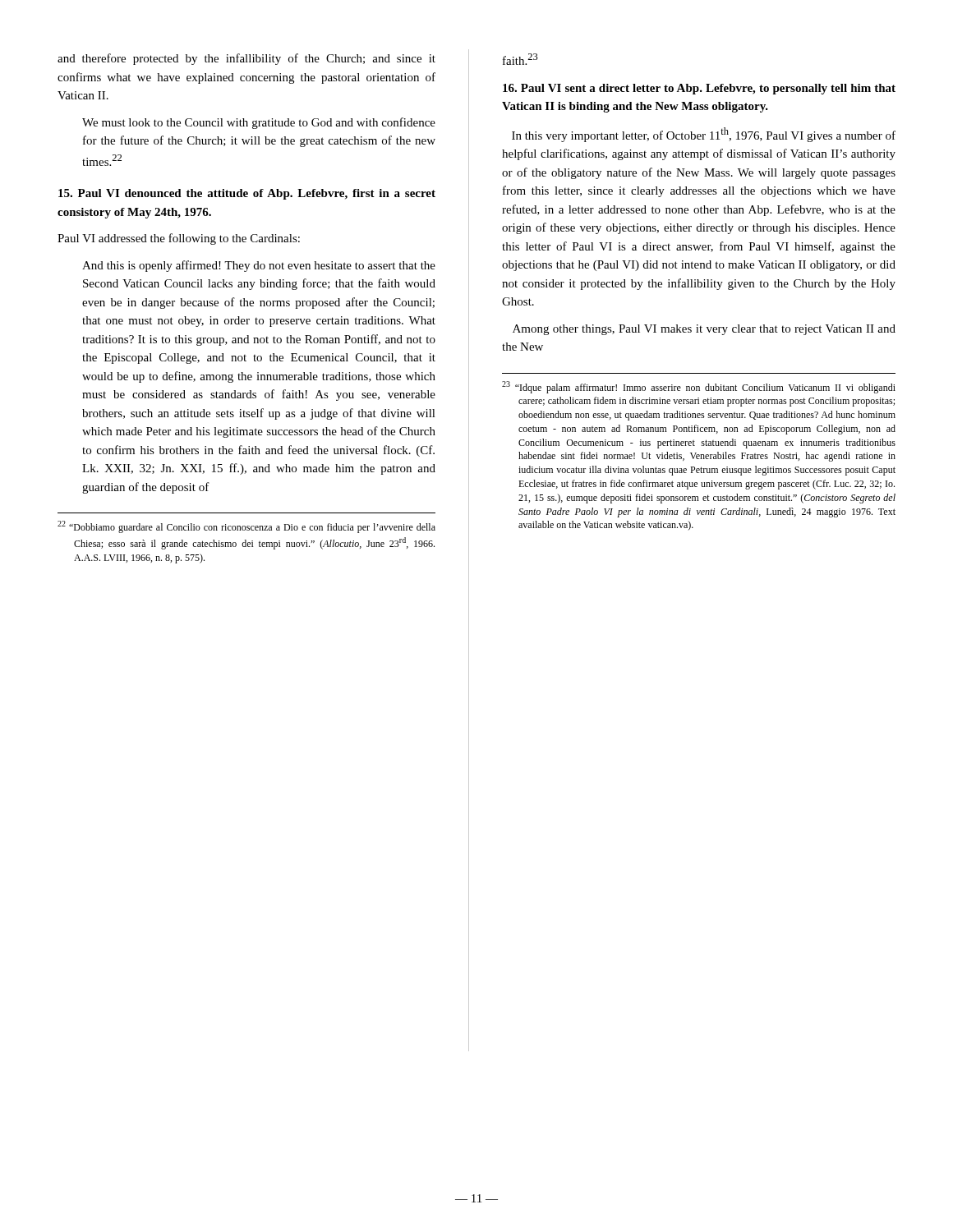Point to the text block starting "16. Paul VI sent a"
The width and height of the screenshot is (953, 1232).
699,97
